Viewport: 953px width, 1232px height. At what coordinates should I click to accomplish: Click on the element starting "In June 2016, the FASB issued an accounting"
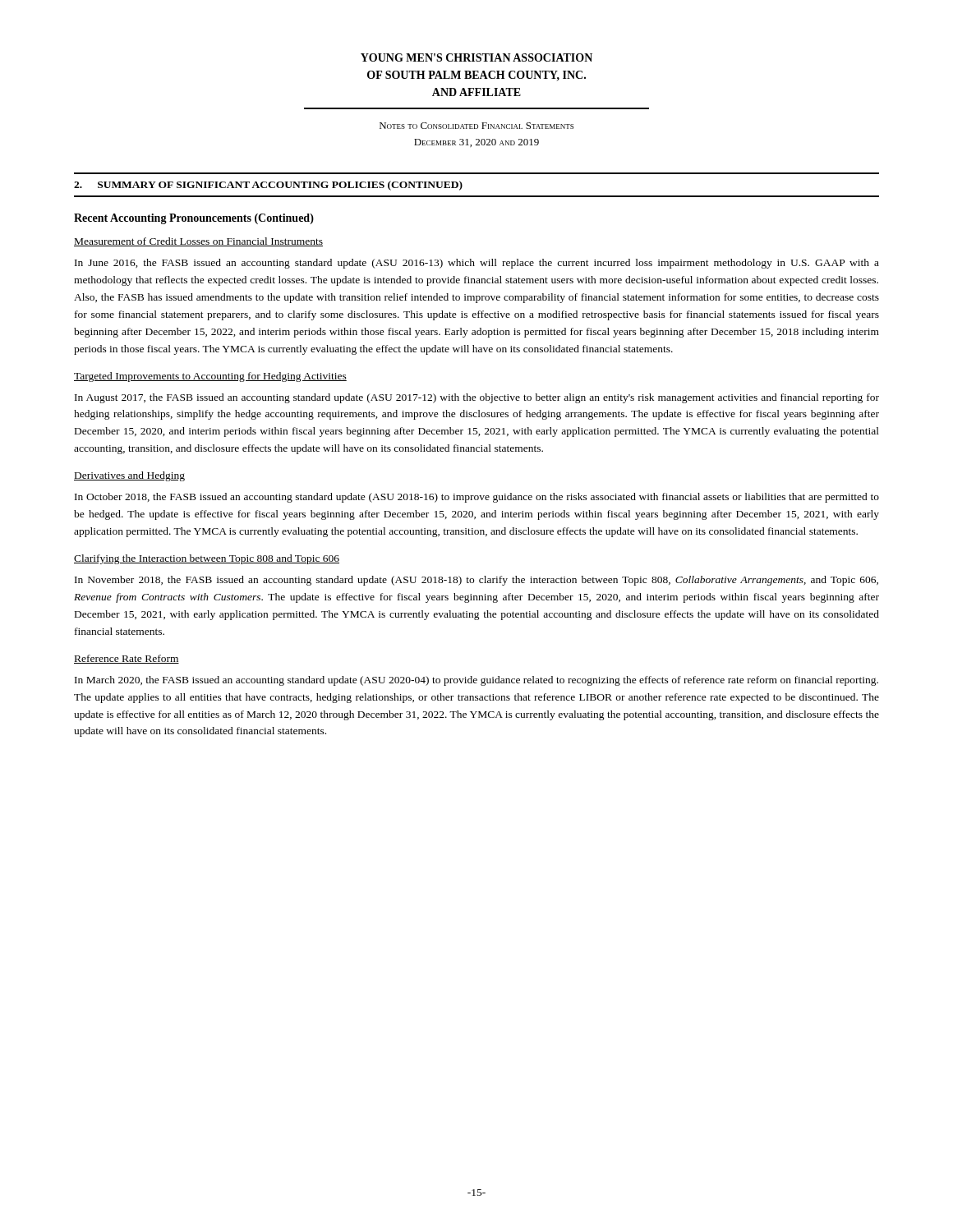[x=476, y=305]
